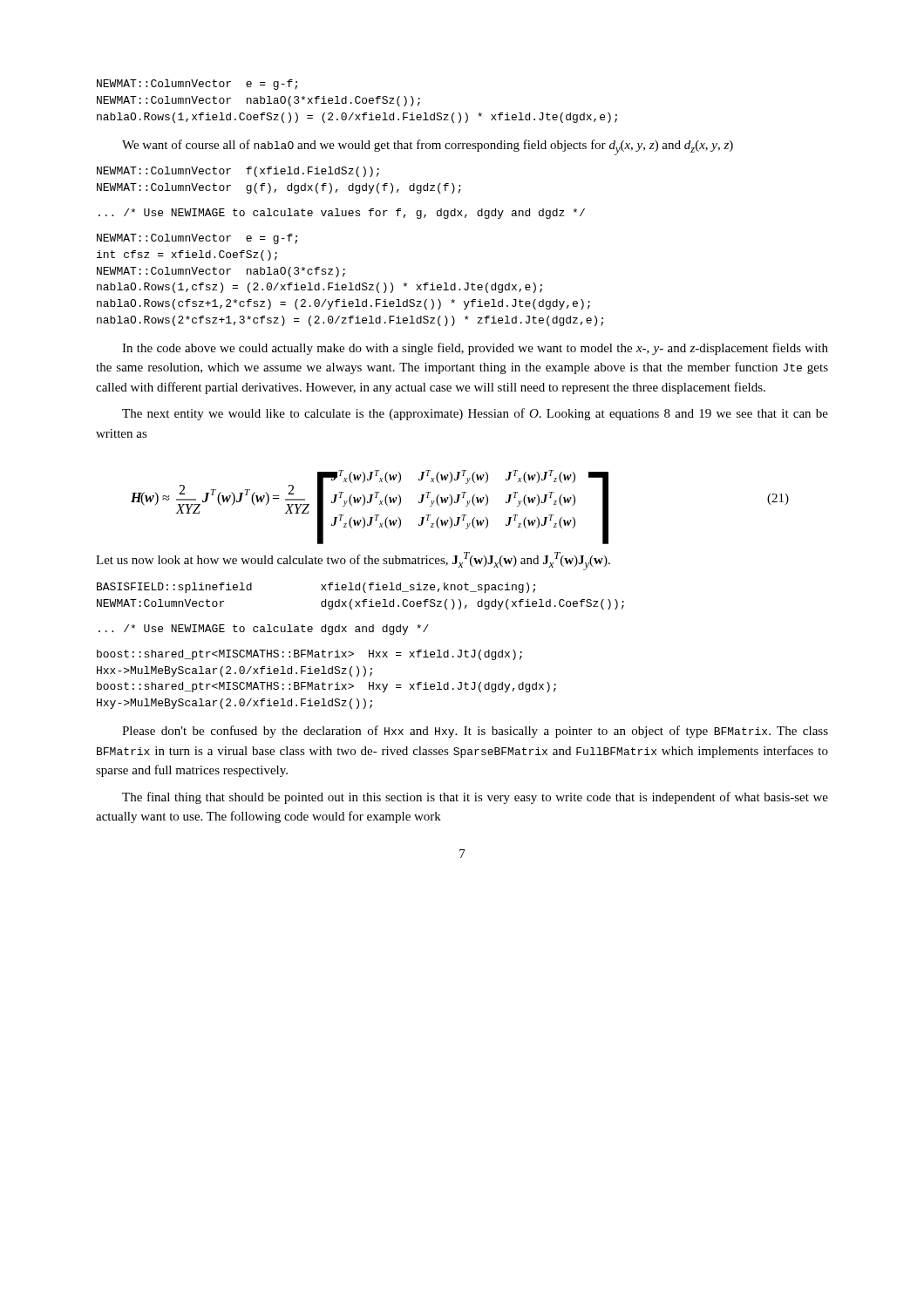Click on the text block that reads "Let us now look at"

click(462, 560)
